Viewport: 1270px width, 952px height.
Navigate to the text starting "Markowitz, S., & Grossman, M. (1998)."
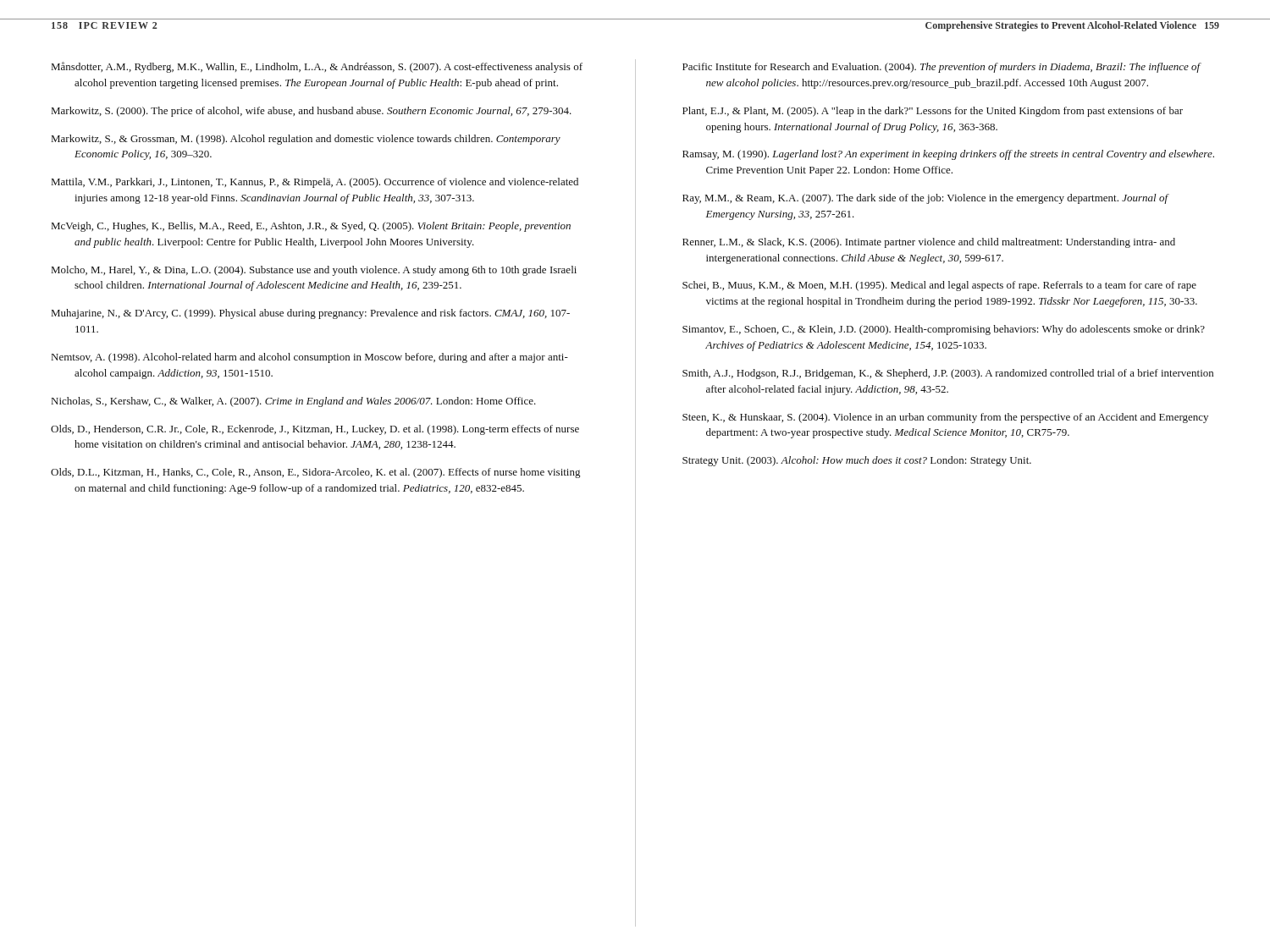[x=305, y=146]
